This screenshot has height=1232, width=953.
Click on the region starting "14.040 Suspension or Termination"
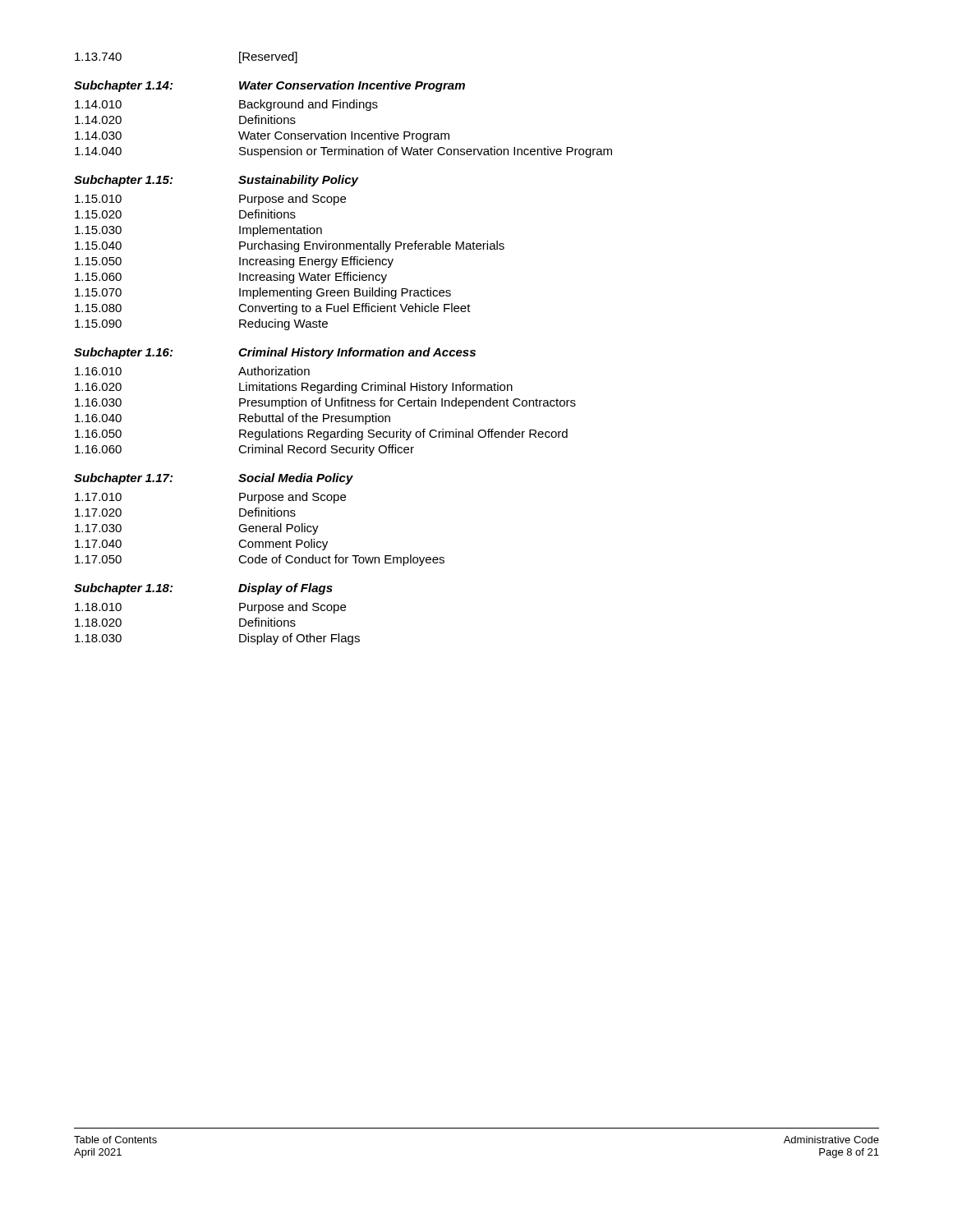(476, 151)
